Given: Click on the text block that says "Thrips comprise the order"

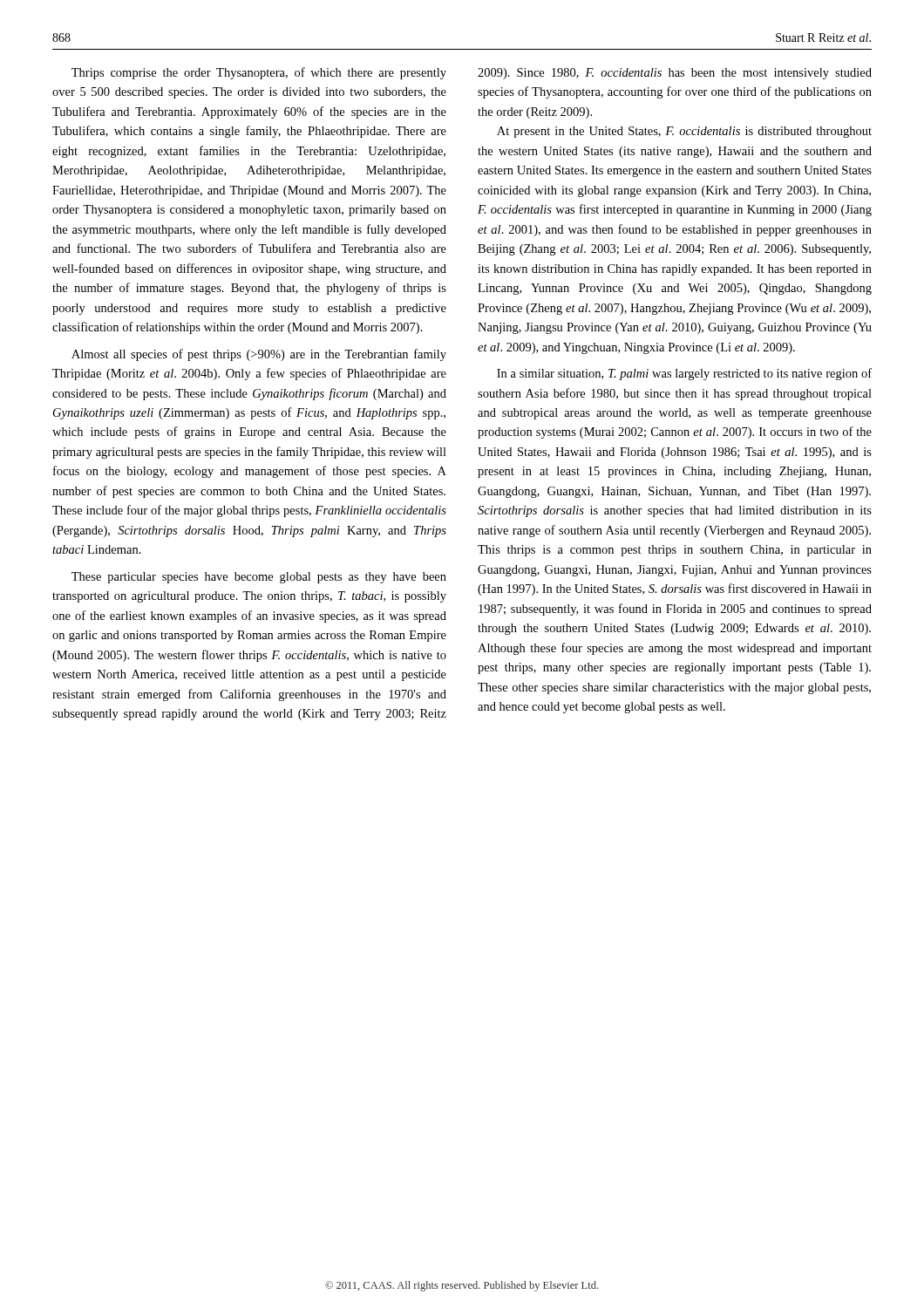Looking at the screenshot, I should coord(249,200).
